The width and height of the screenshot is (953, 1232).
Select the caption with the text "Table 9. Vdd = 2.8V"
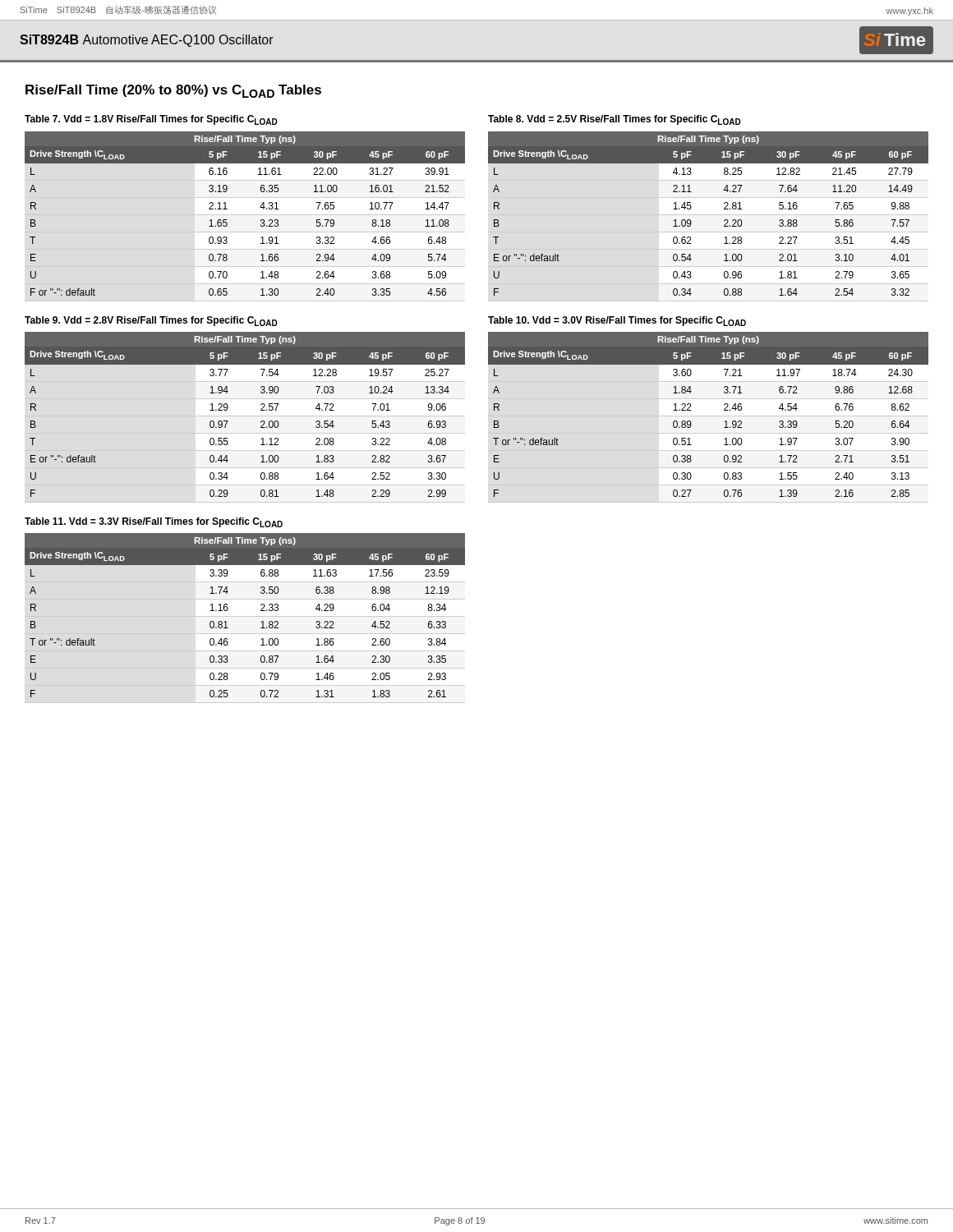(151, 321)
